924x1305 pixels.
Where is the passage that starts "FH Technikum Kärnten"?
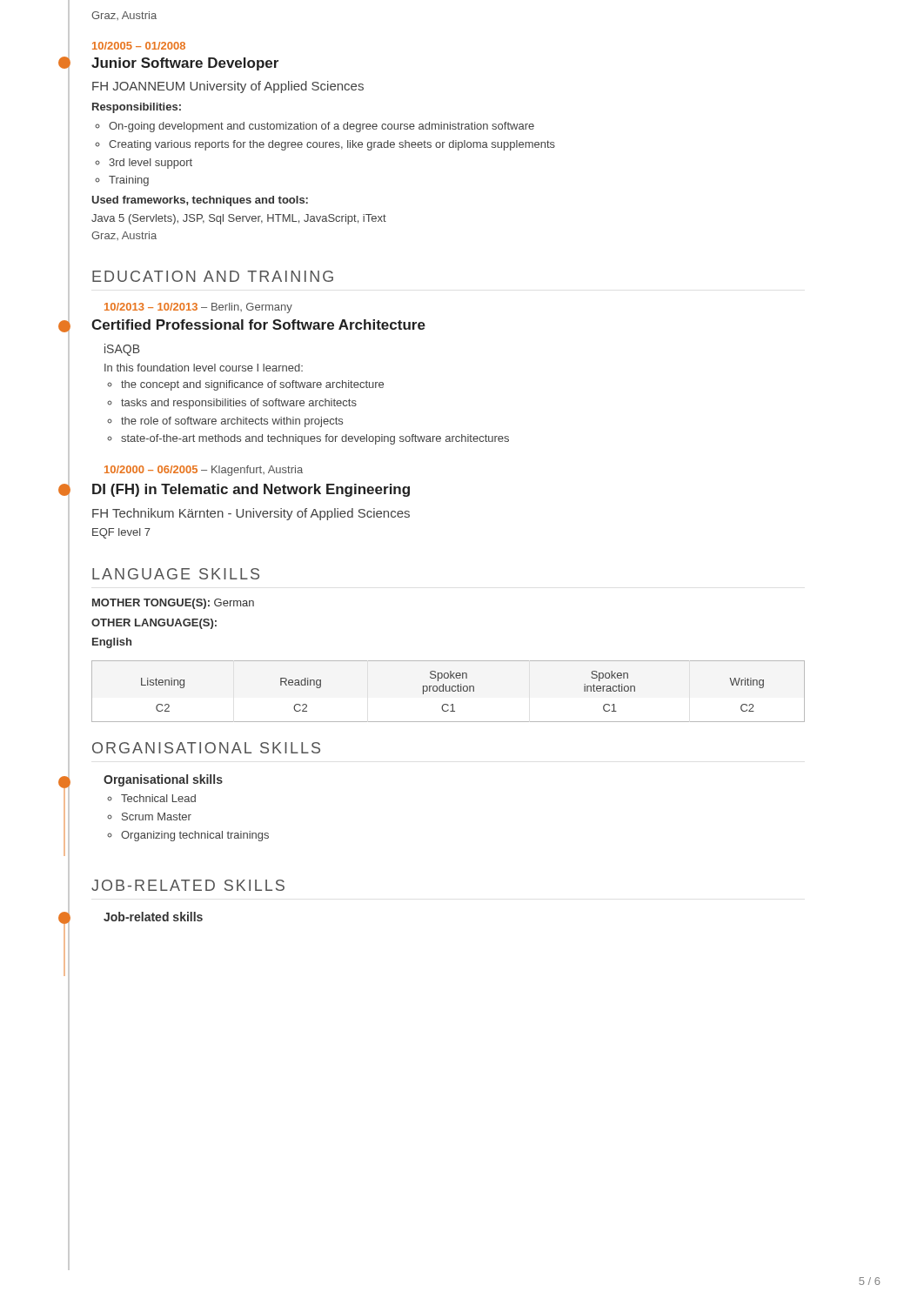[251, 513]
